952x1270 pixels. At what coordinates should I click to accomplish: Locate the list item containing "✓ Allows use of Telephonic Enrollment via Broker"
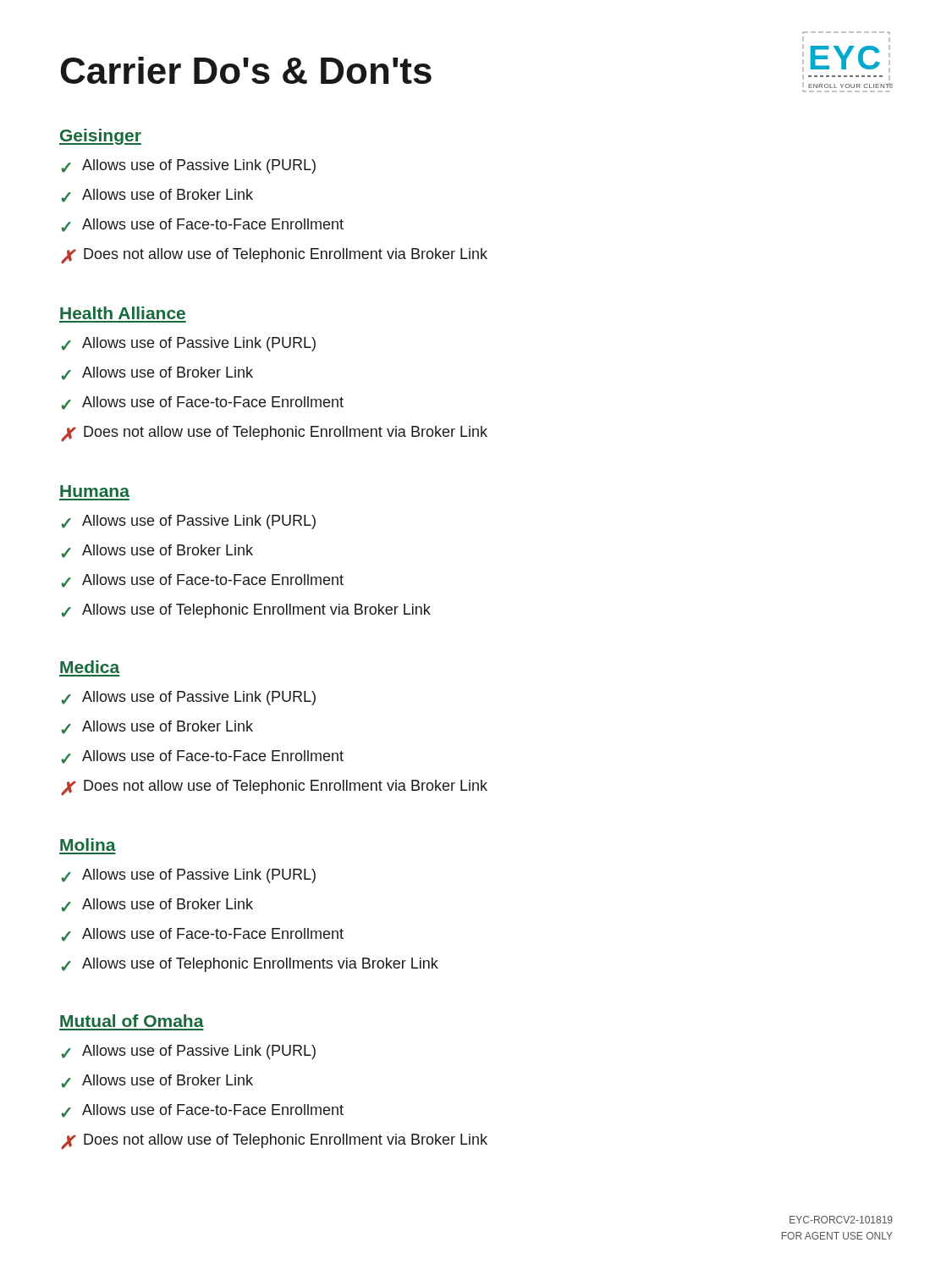(x=246, y=611)
